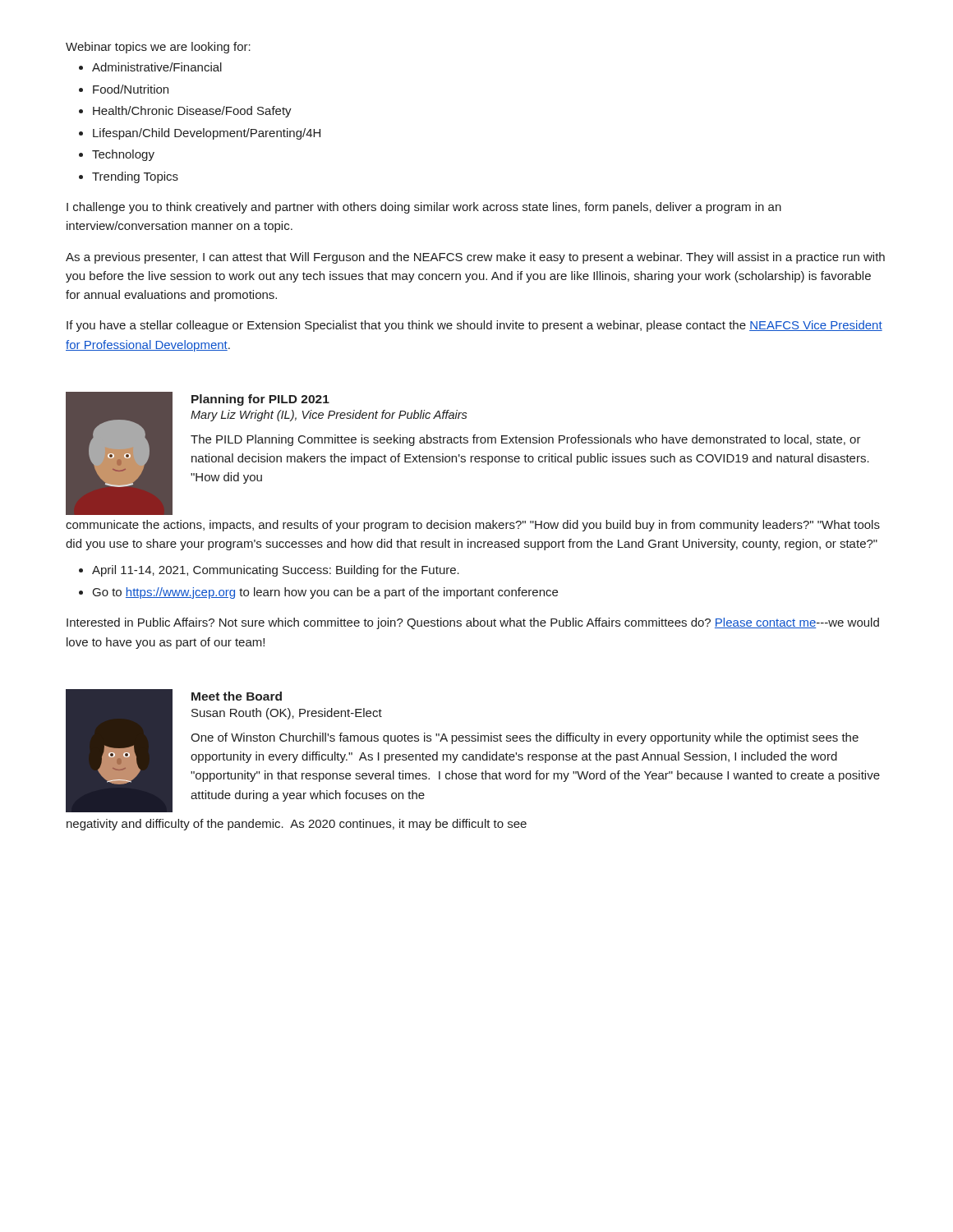Viewport: 953px width, 1232px height.
Task: Click on the list item that reads "Trending Topics"
Action: pos(135,176)
